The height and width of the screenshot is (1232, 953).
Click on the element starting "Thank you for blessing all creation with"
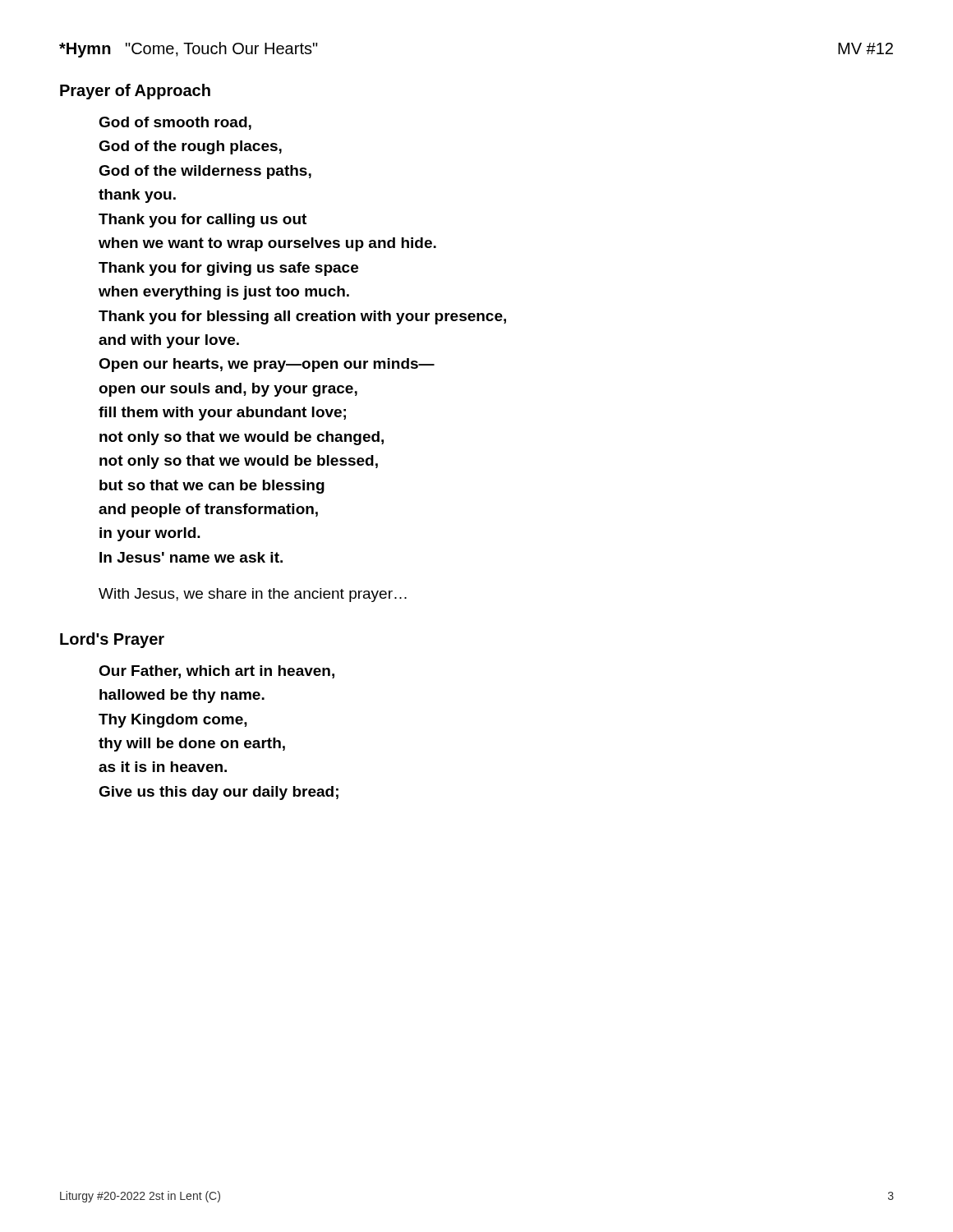tap(303, 315)
